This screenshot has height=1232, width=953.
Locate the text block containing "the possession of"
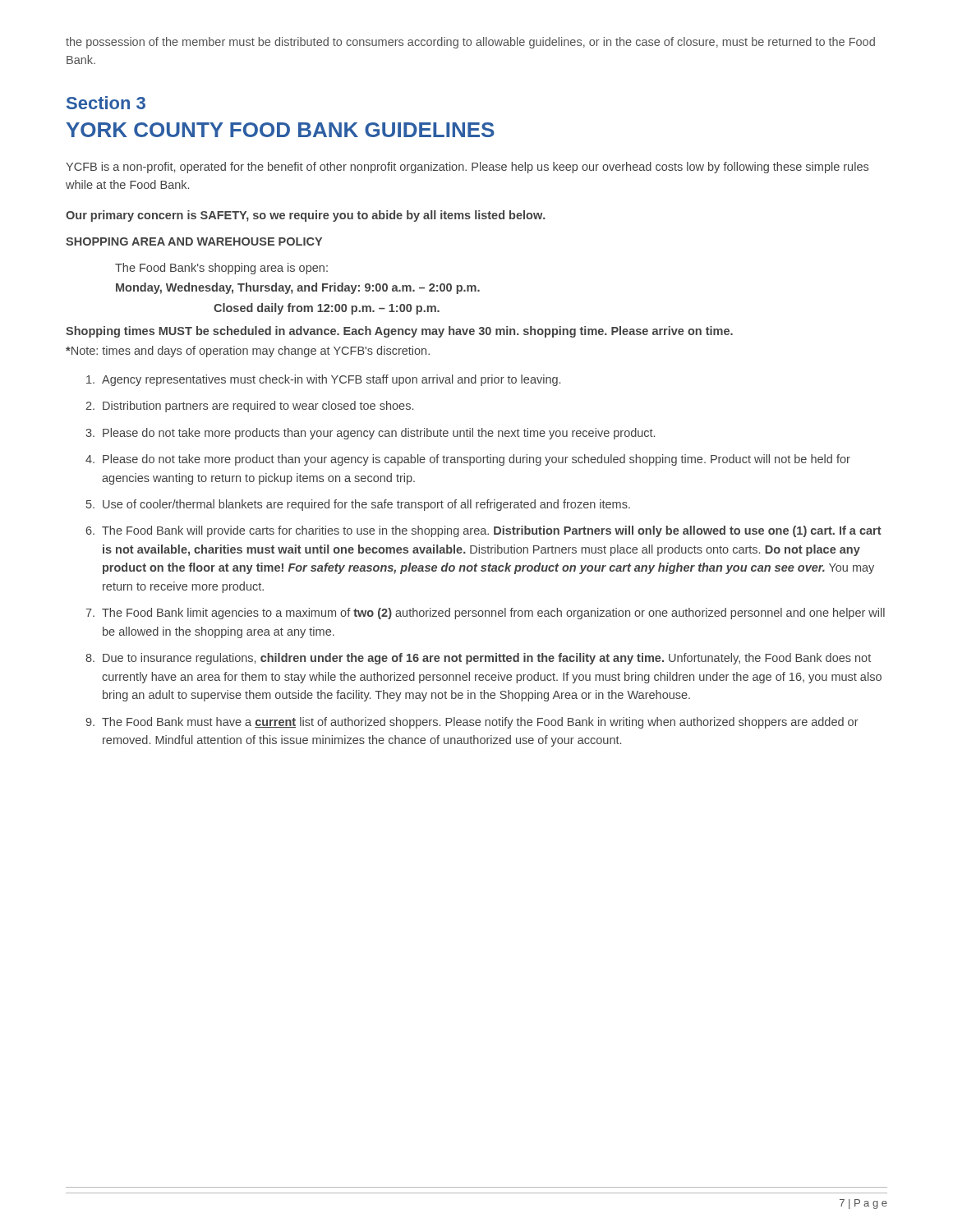point(471,51)
